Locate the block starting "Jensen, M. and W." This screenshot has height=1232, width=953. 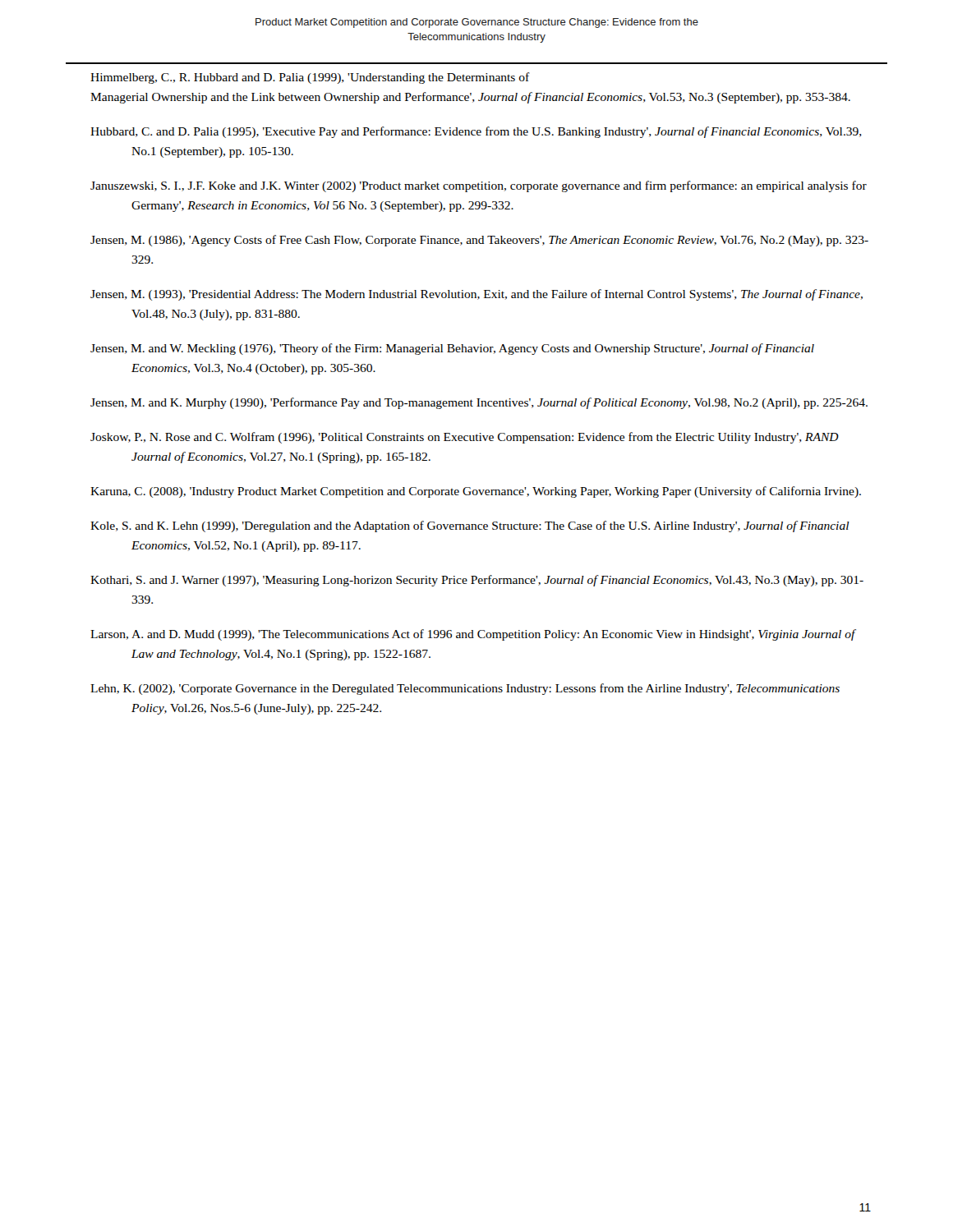[x=452, y=358]
